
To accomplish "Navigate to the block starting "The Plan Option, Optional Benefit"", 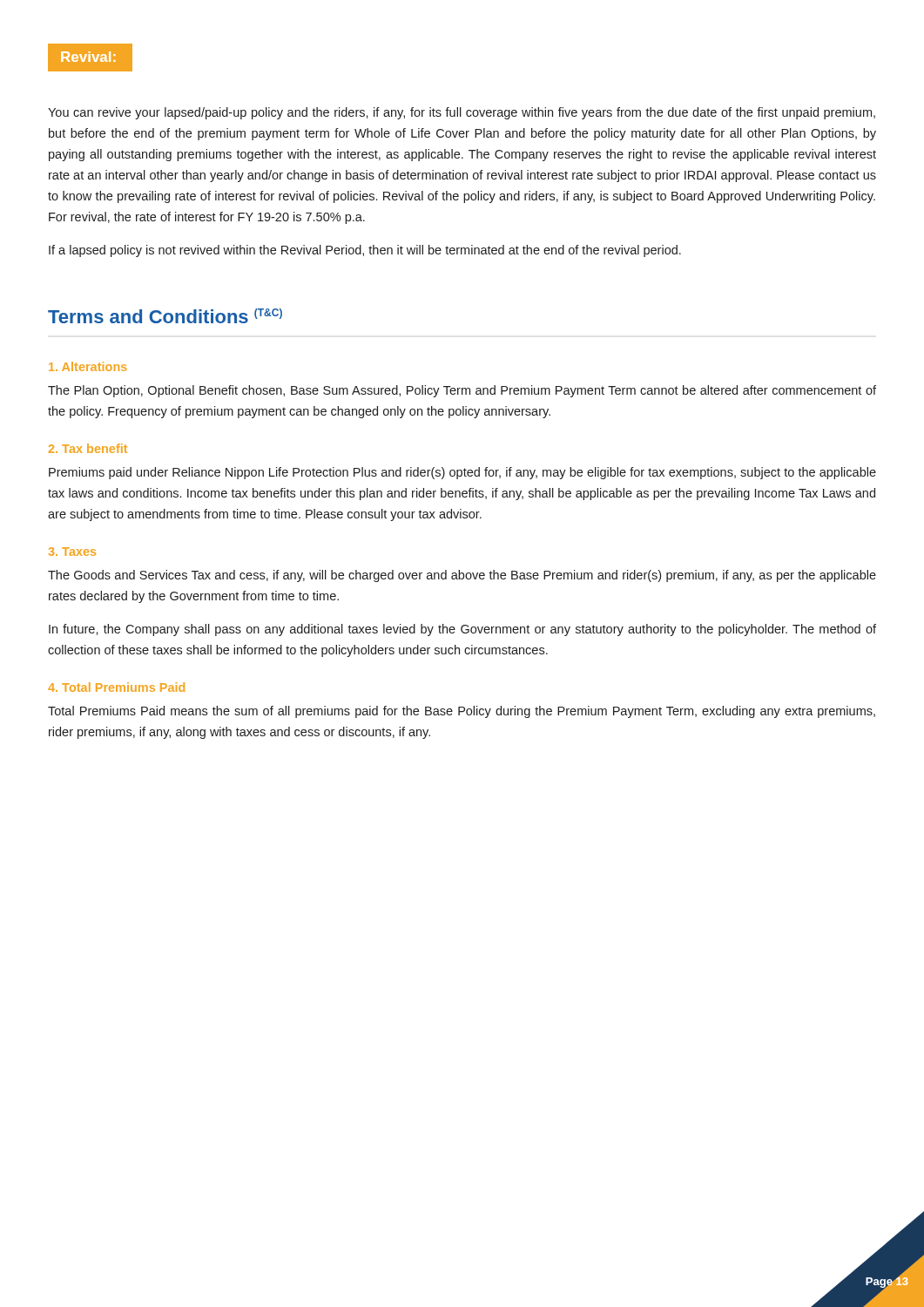I will tap(462, 401).
